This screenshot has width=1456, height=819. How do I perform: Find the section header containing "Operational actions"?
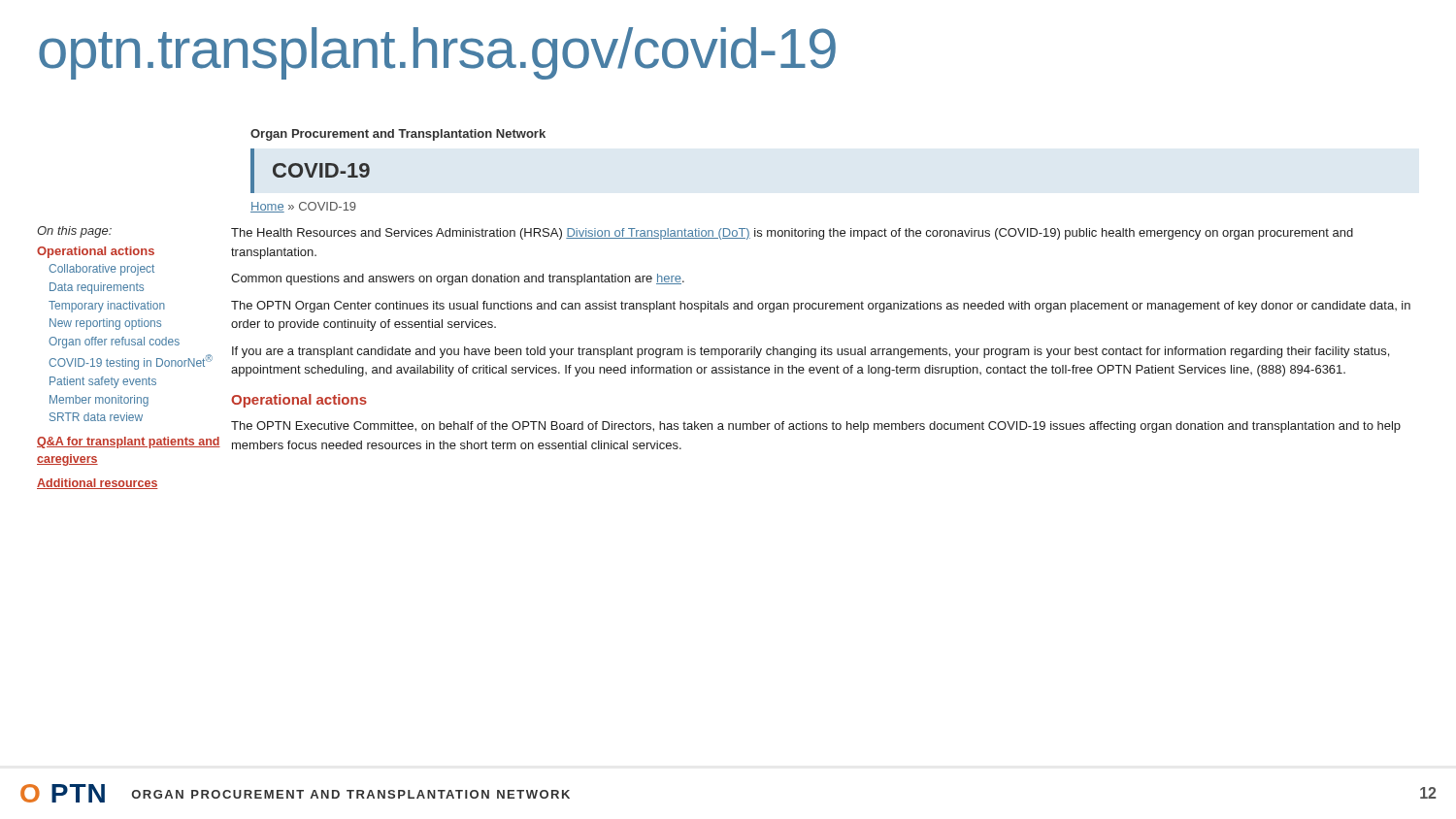click(x=299, y=399)
